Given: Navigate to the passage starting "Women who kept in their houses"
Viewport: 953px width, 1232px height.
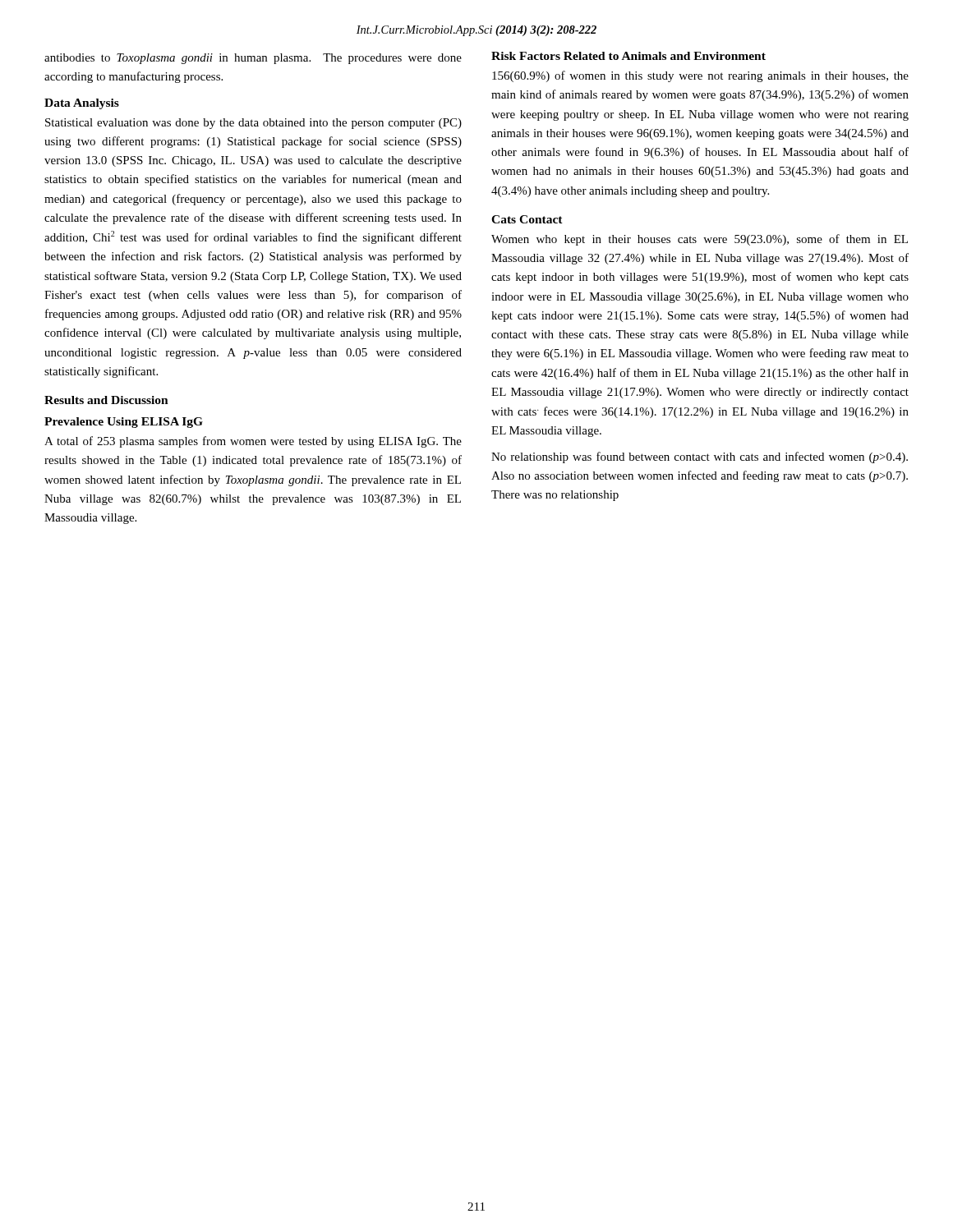Looking at the screenshot, I should [700, 335].
